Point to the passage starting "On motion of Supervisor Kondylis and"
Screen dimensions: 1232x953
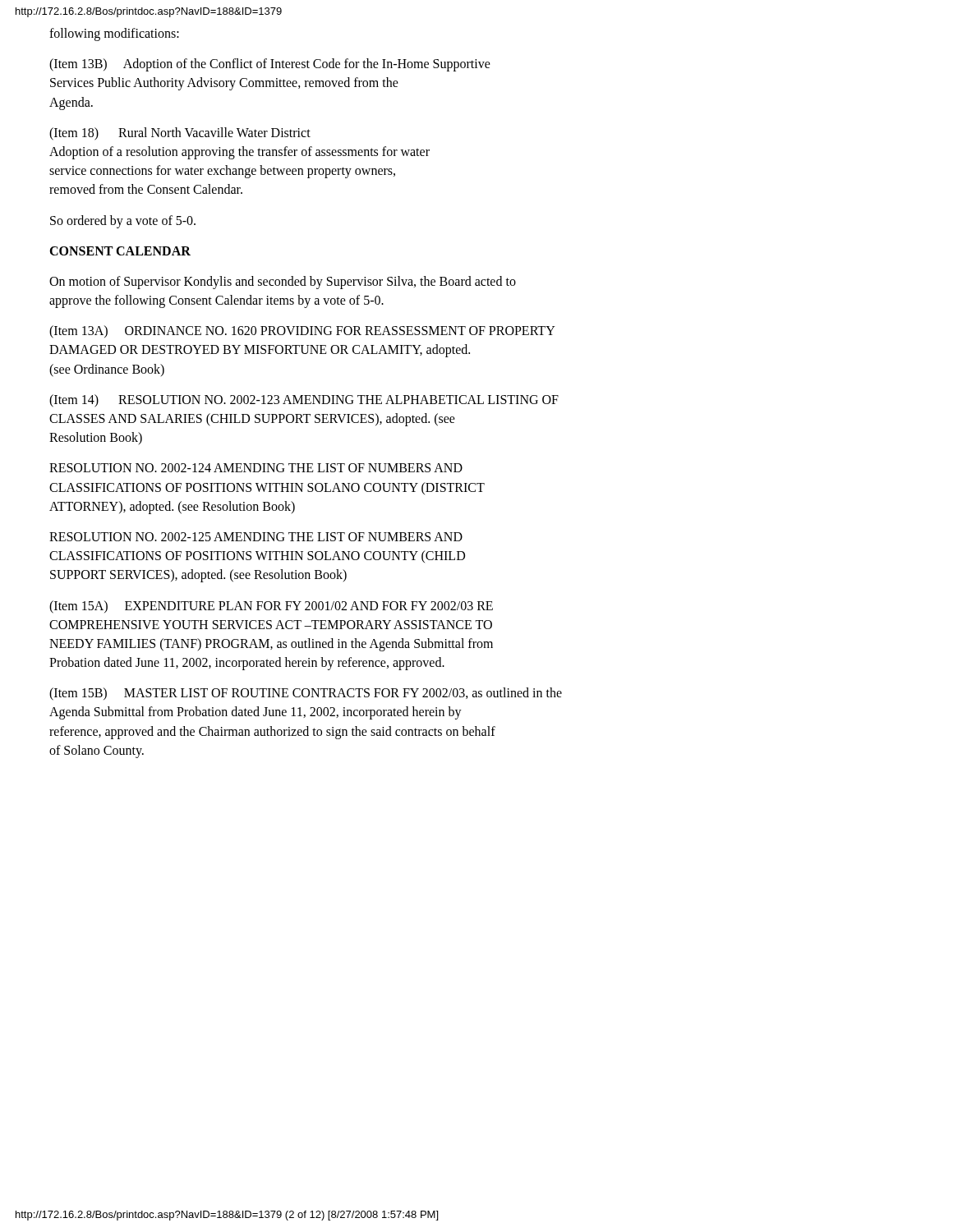(x=283, y=291)
